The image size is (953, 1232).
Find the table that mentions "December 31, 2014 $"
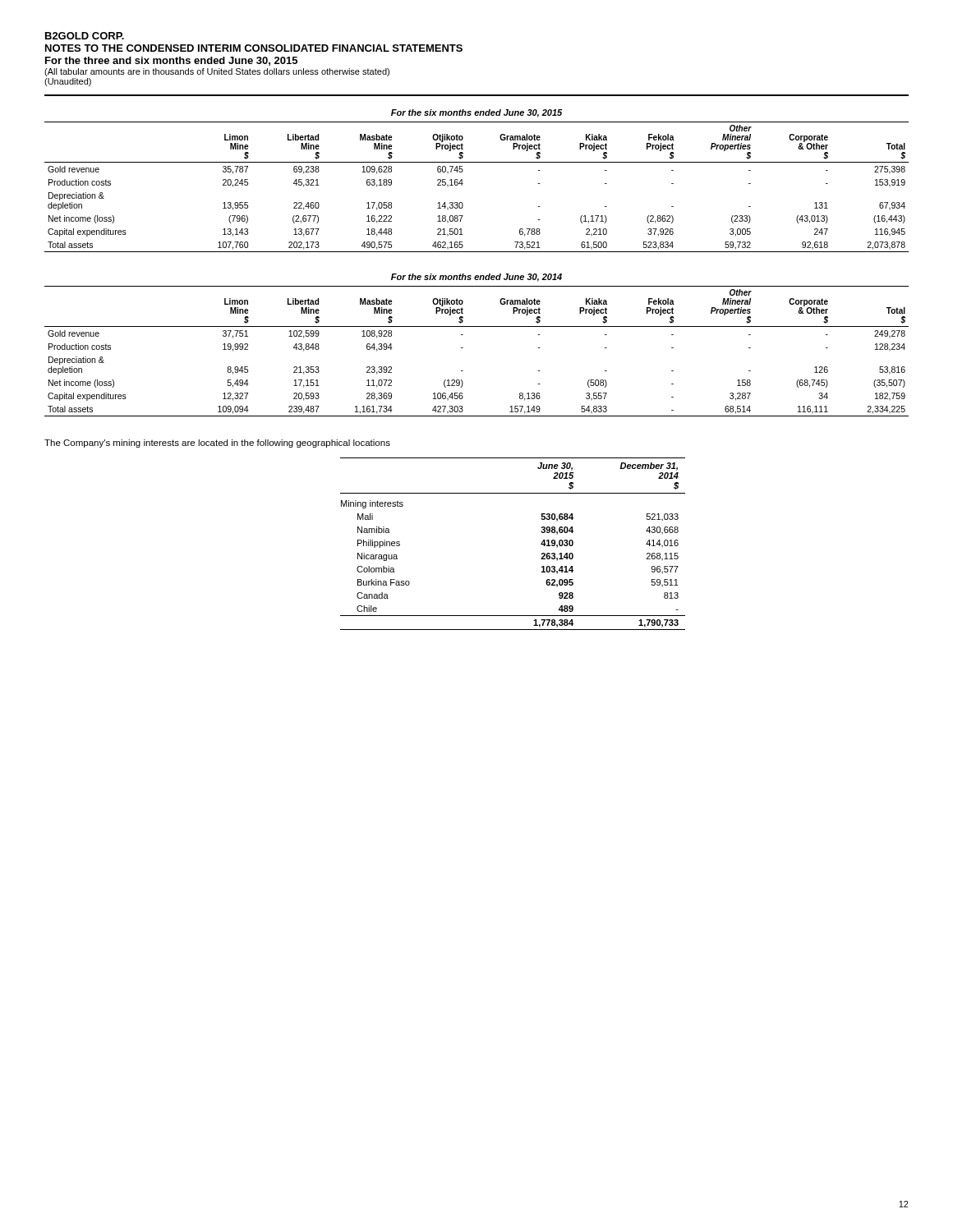coord(476,544)
